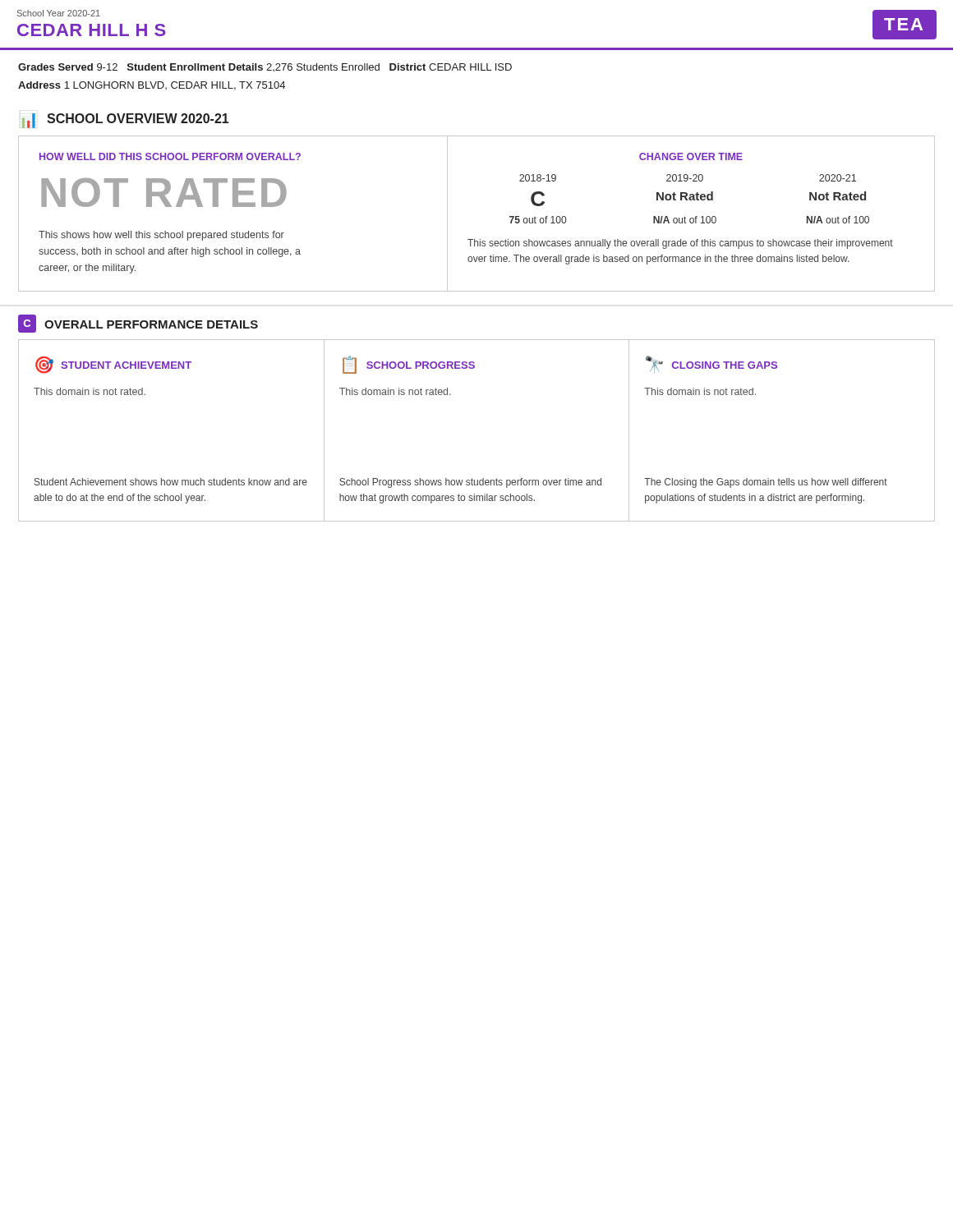Image resolution: width=953 pixels, height=1232 pixels.
Task: Locate the text block that says "HOW WELL DID THIS SCHOOL PERFORM OVERALL? NOT"
Action: click(x=233, y=214)
